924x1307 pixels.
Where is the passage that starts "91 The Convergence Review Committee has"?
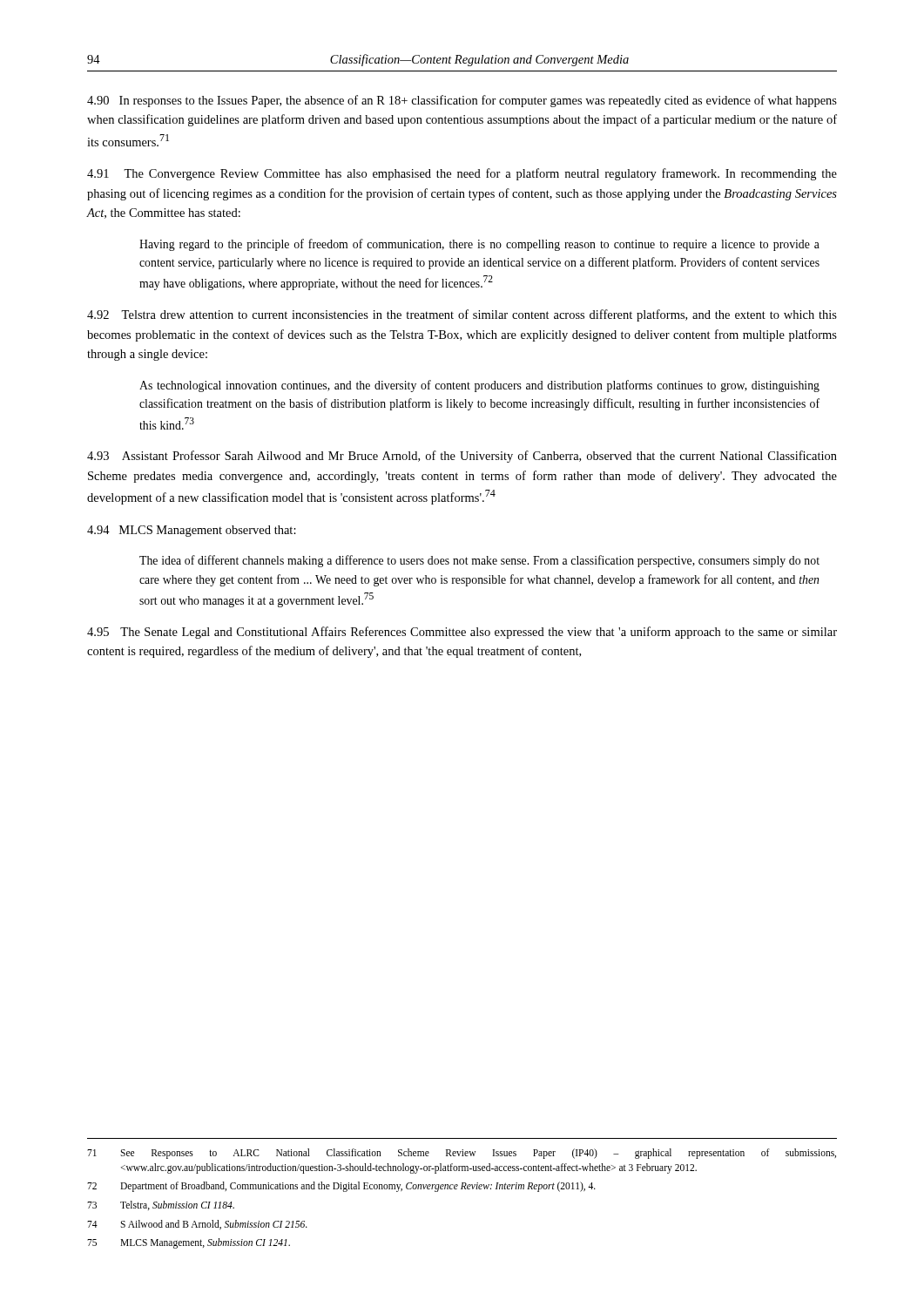[x=462, y=193]
